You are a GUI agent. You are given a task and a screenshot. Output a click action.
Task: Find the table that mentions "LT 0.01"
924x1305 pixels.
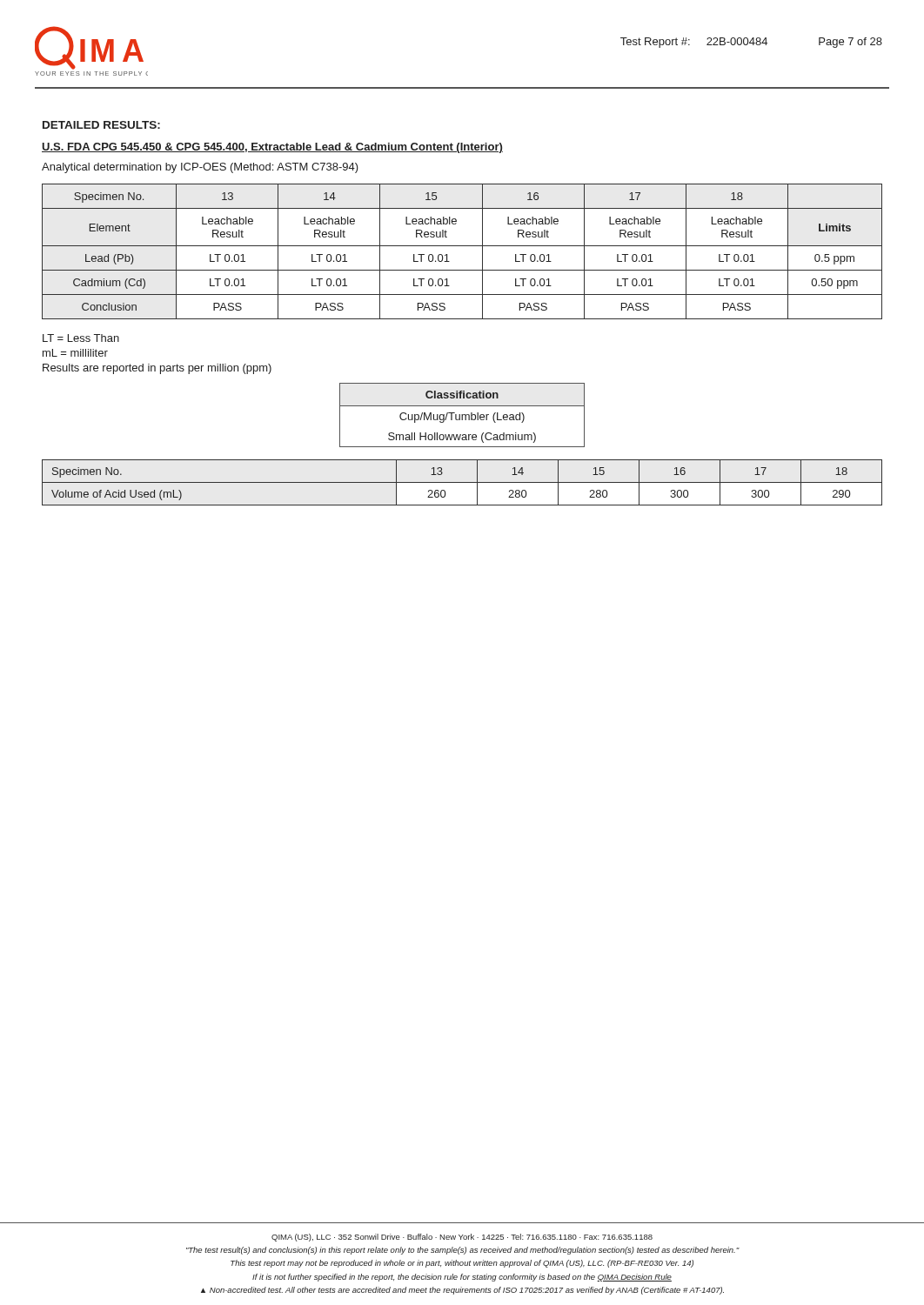point(462,251)
